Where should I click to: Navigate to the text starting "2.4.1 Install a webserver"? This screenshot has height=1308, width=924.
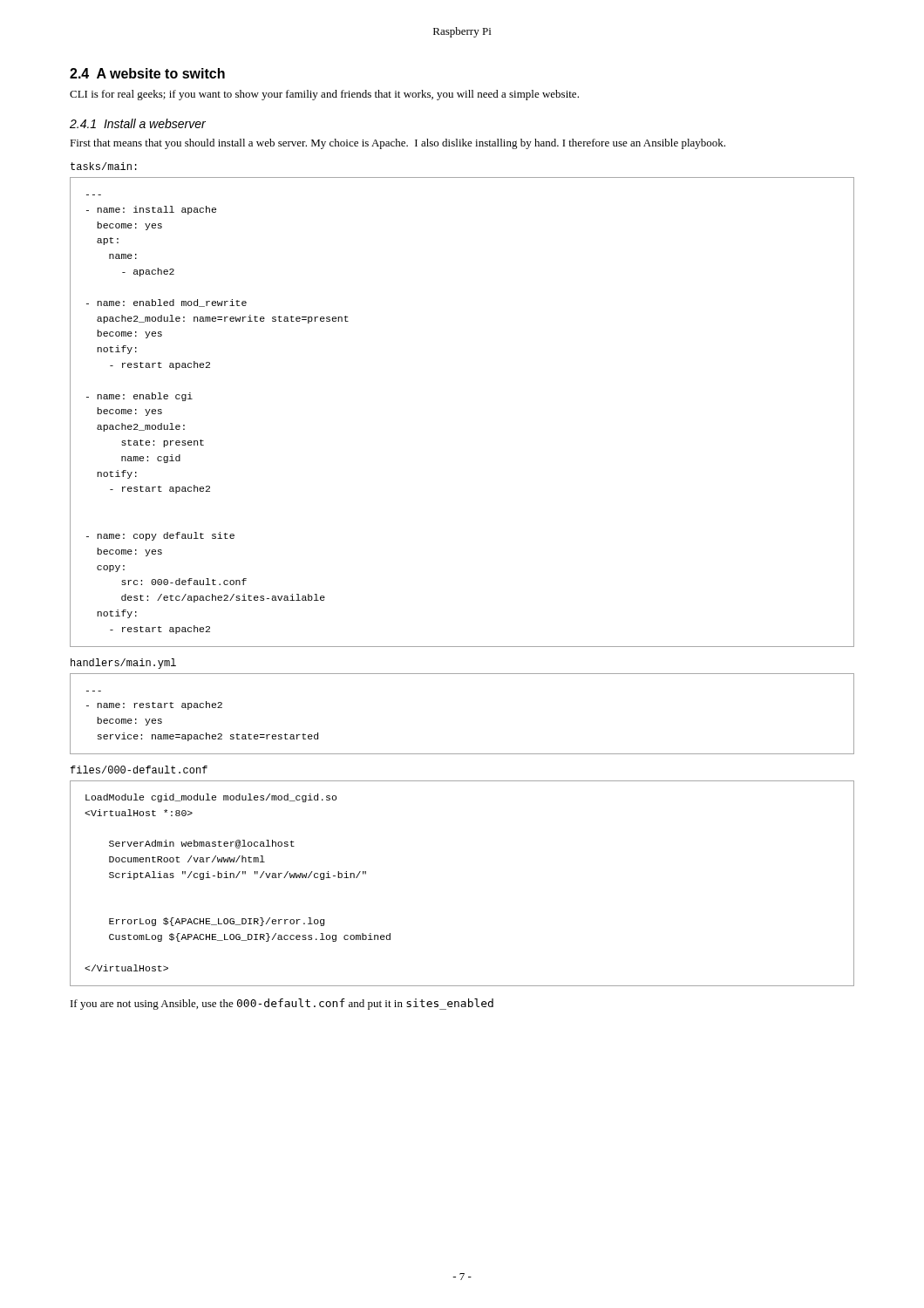[138, 123]
